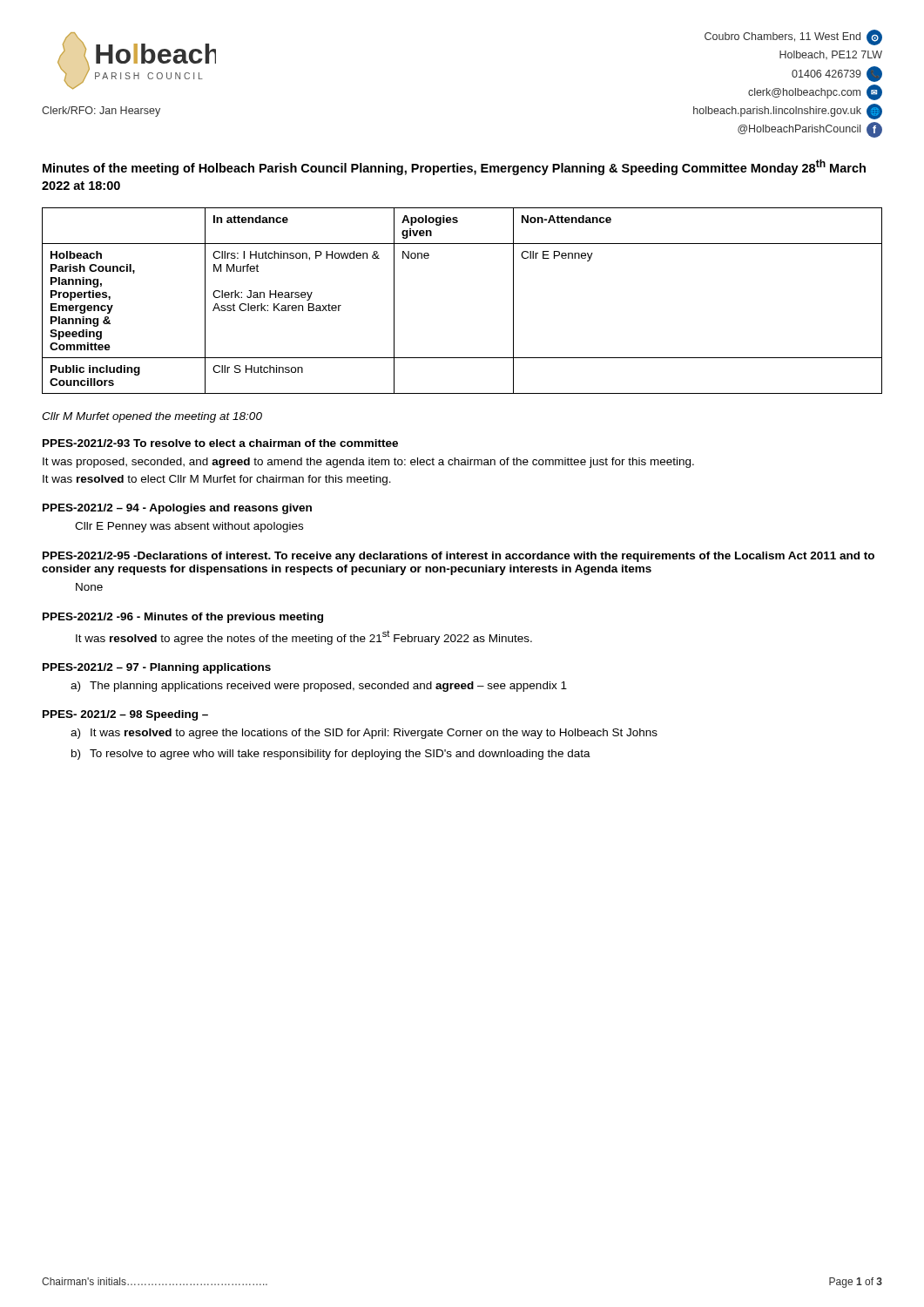Select the block starting "Cllr E Penney was absent without"
The image size is (924, 1307).
[189, 526]
